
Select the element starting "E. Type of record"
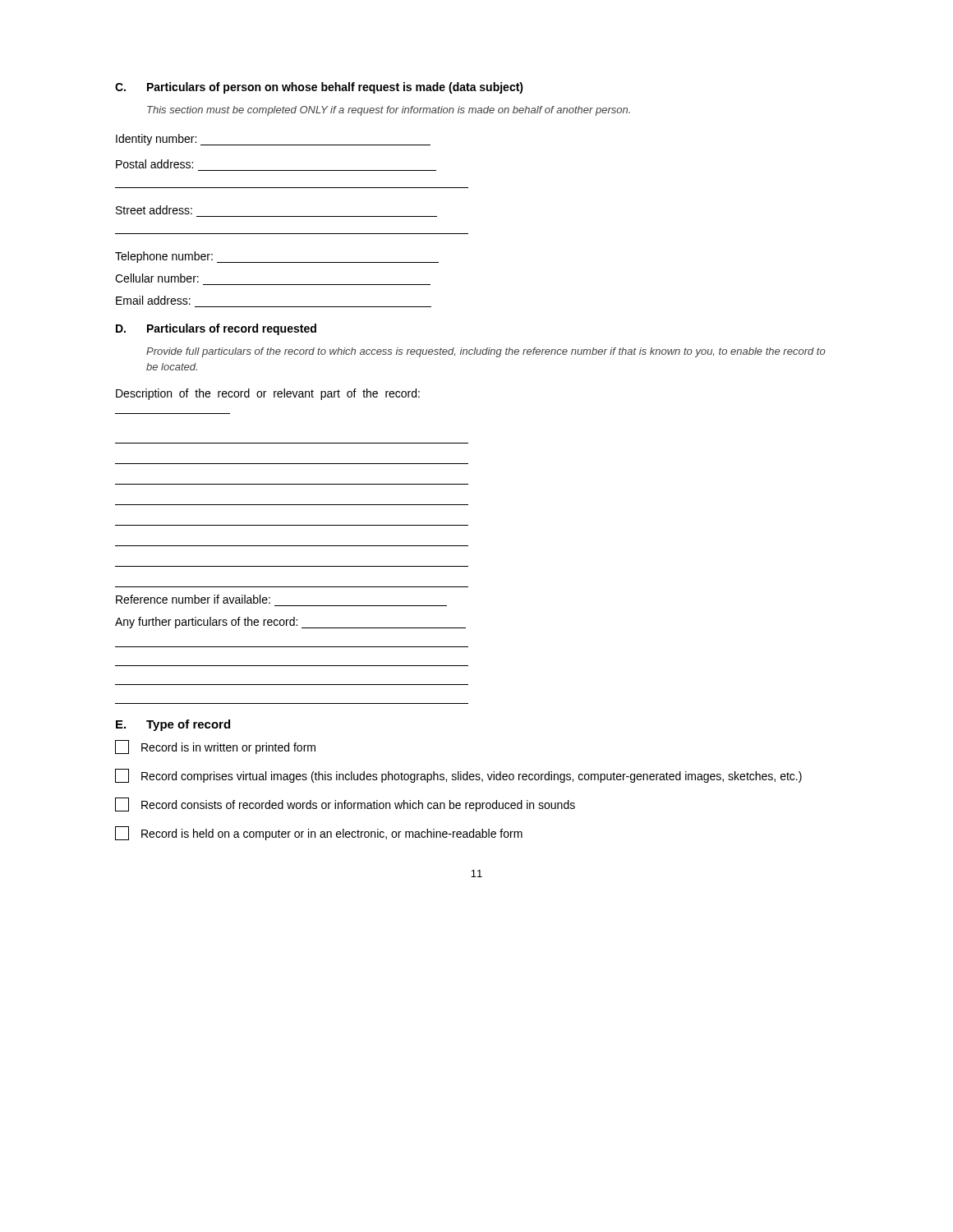click(173, 724)
